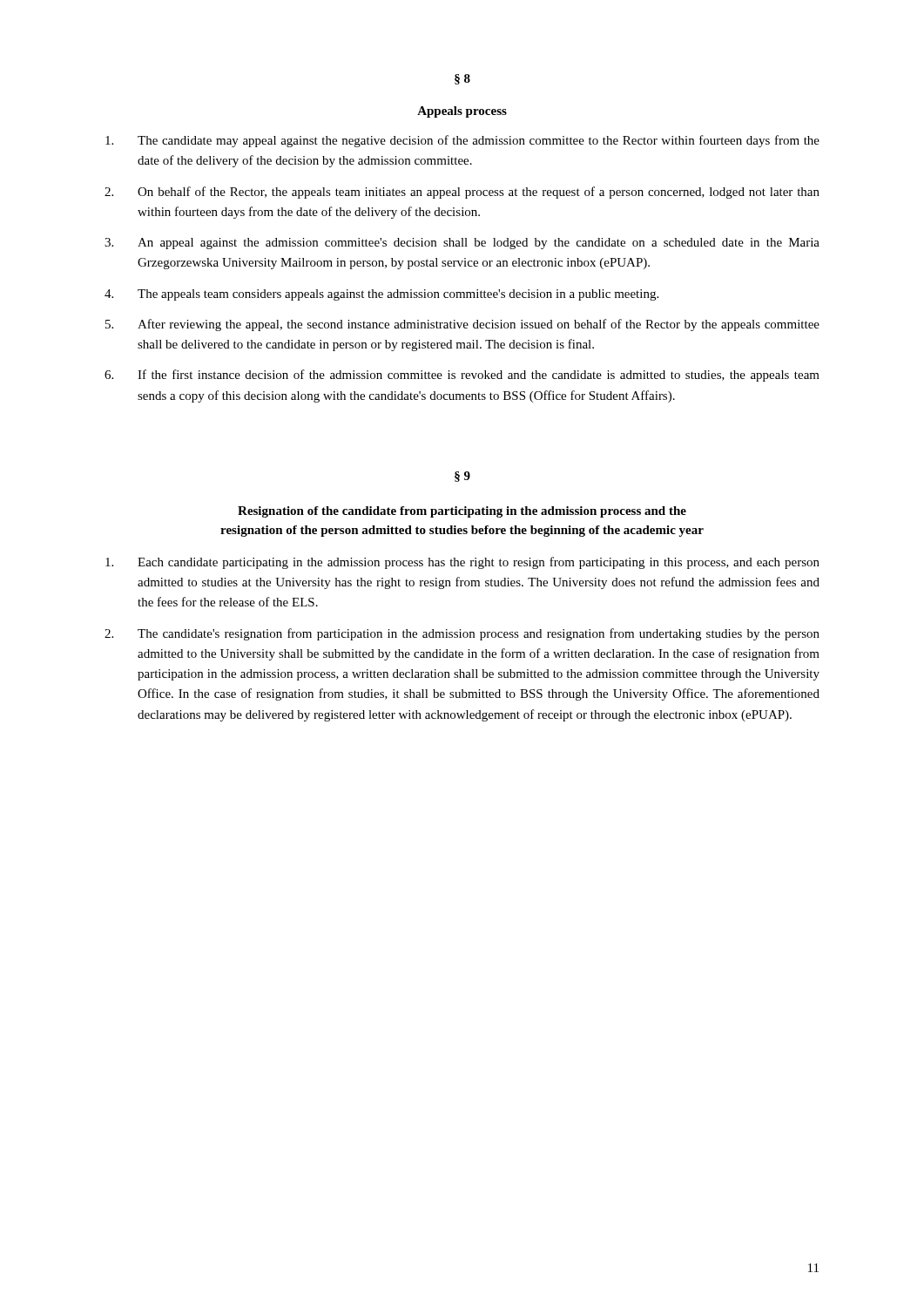Locate the section header that reads "Appeals process"
Screen dimensions: 1307x924
click(x=462, y=111)
